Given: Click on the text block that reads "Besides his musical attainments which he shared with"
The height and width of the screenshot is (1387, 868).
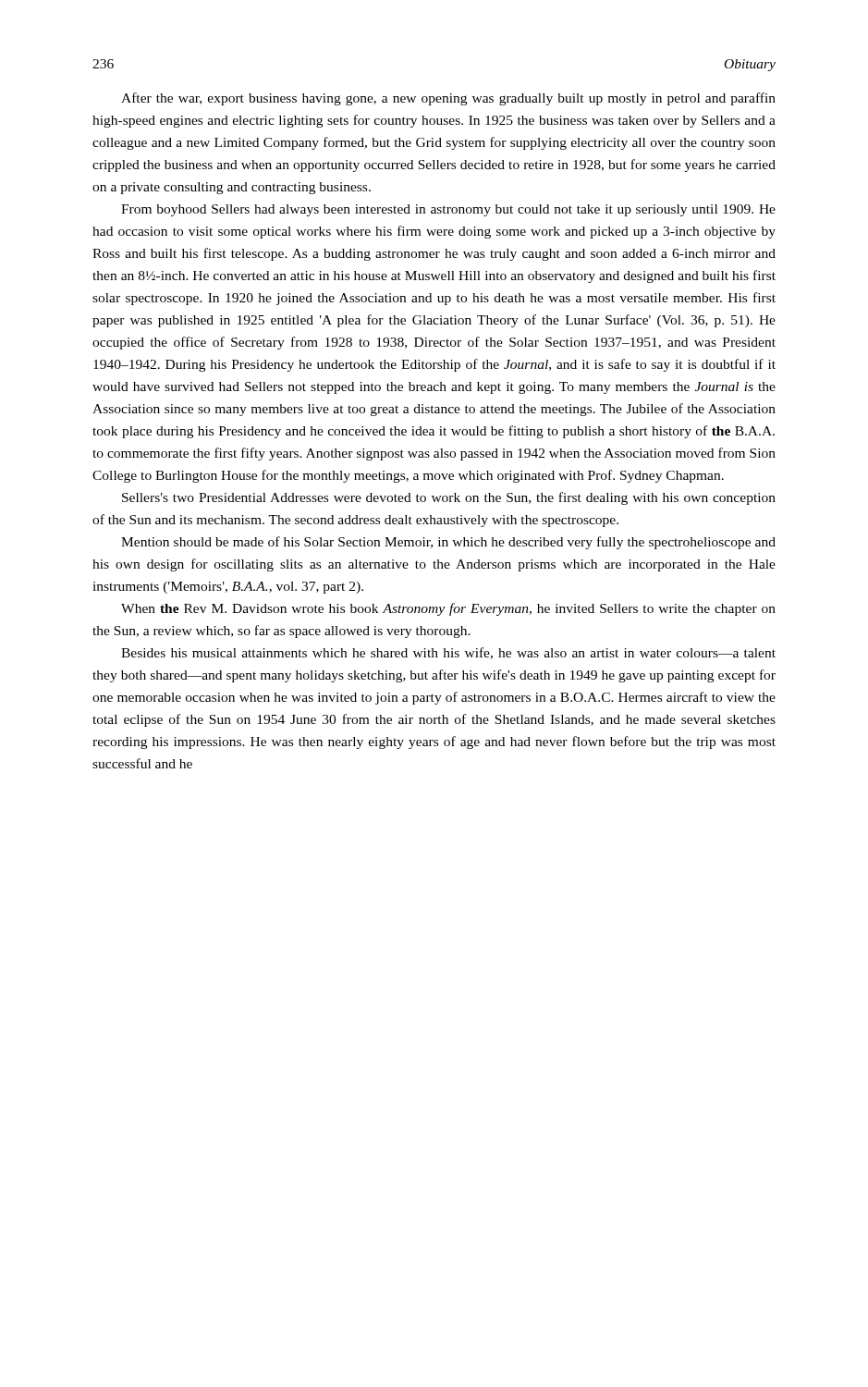Looking at the screenshot, I should coord(434,709).
